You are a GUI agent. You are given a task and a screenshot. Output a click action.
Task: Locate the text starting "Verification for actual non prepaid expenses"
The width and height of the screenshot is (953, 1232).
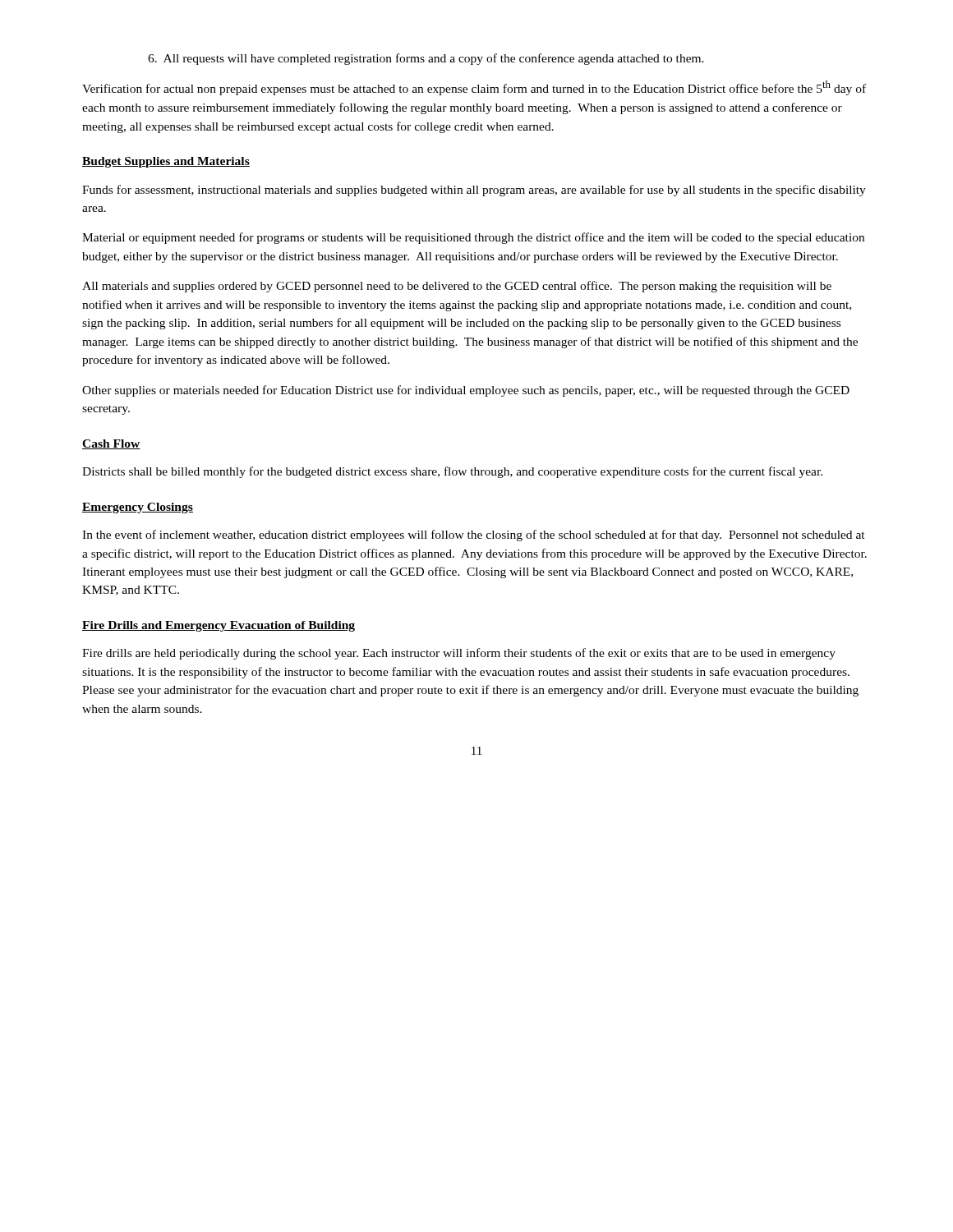pos(474,106)
